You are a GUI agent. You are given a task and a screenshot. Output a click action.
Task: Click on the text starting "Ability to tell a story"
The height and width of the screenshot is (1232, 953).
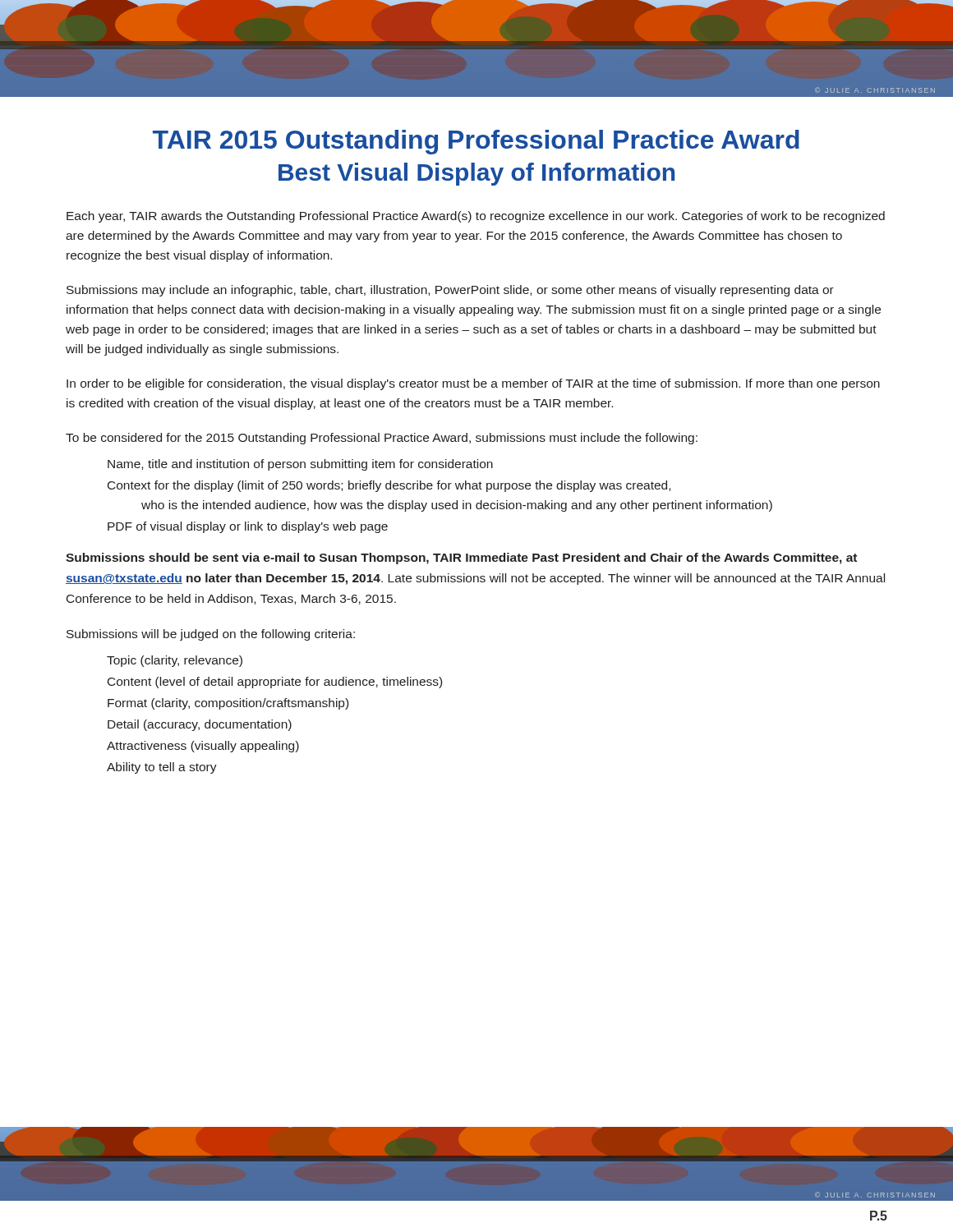162,766
